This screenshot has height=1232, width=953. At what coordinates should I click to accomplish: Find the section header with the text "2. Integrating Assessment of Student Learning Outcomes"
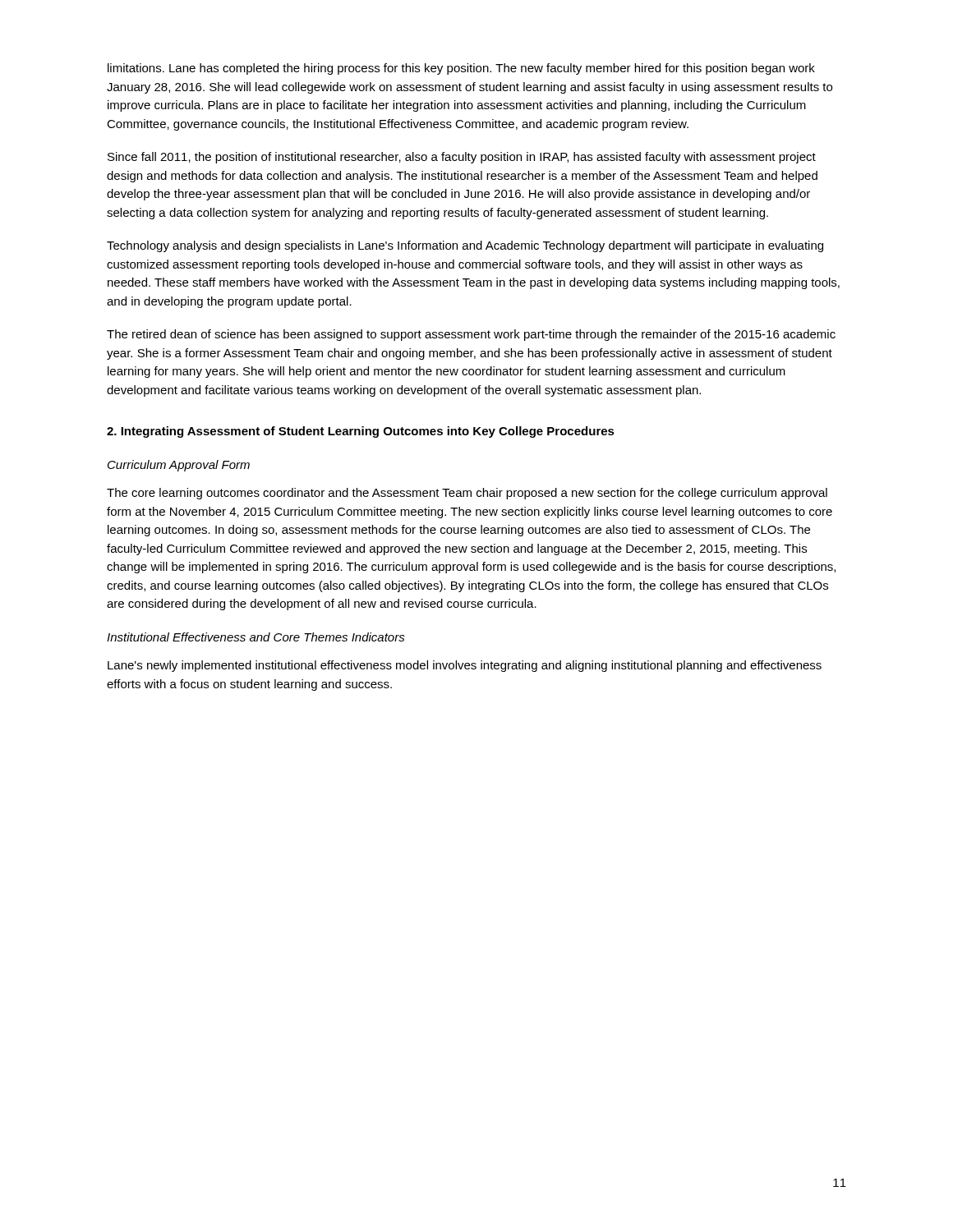pyautogui.click(x=361, y=431)
